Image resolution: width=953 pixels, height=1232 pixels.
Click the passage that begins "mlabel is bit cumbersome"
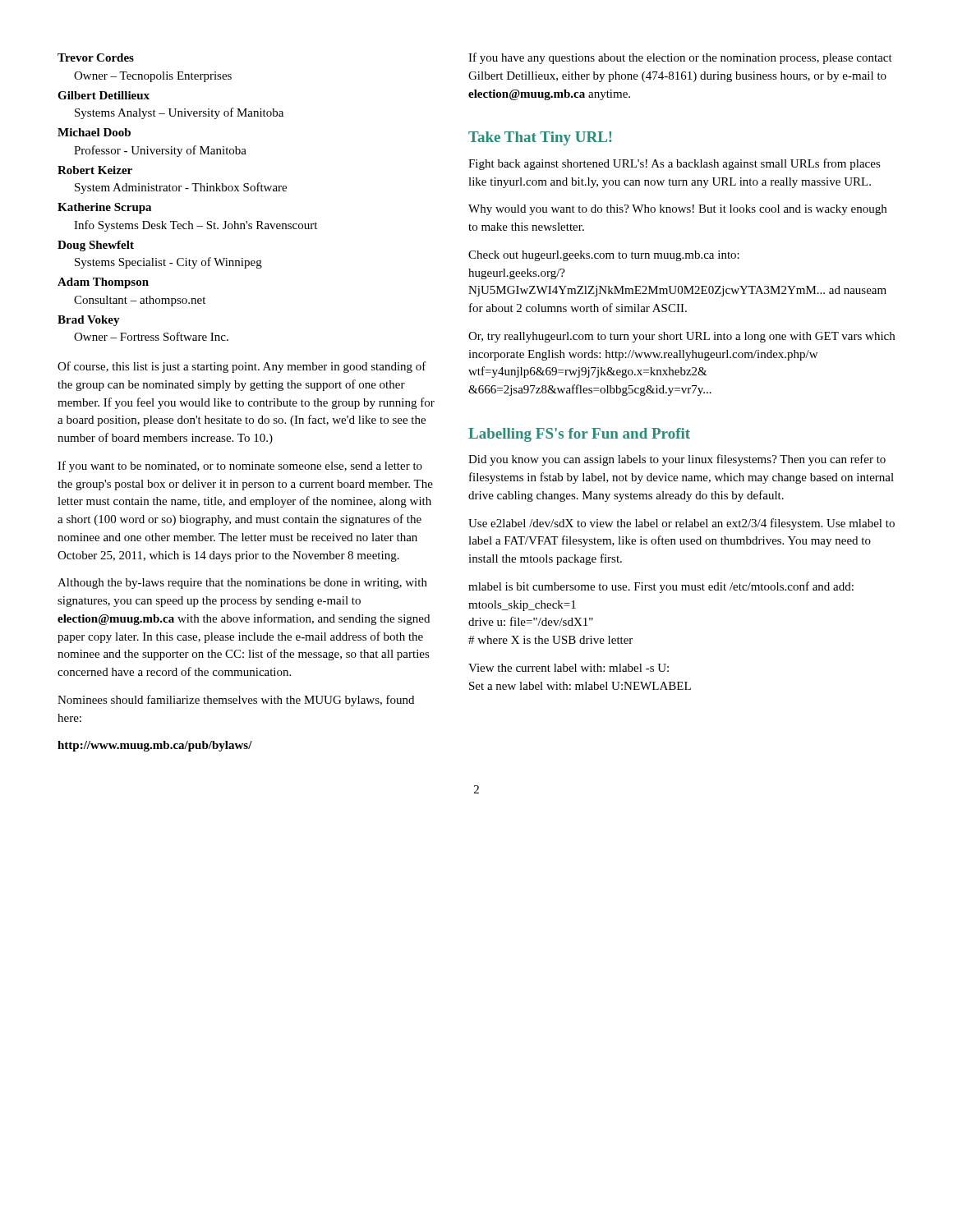(661, 587)
